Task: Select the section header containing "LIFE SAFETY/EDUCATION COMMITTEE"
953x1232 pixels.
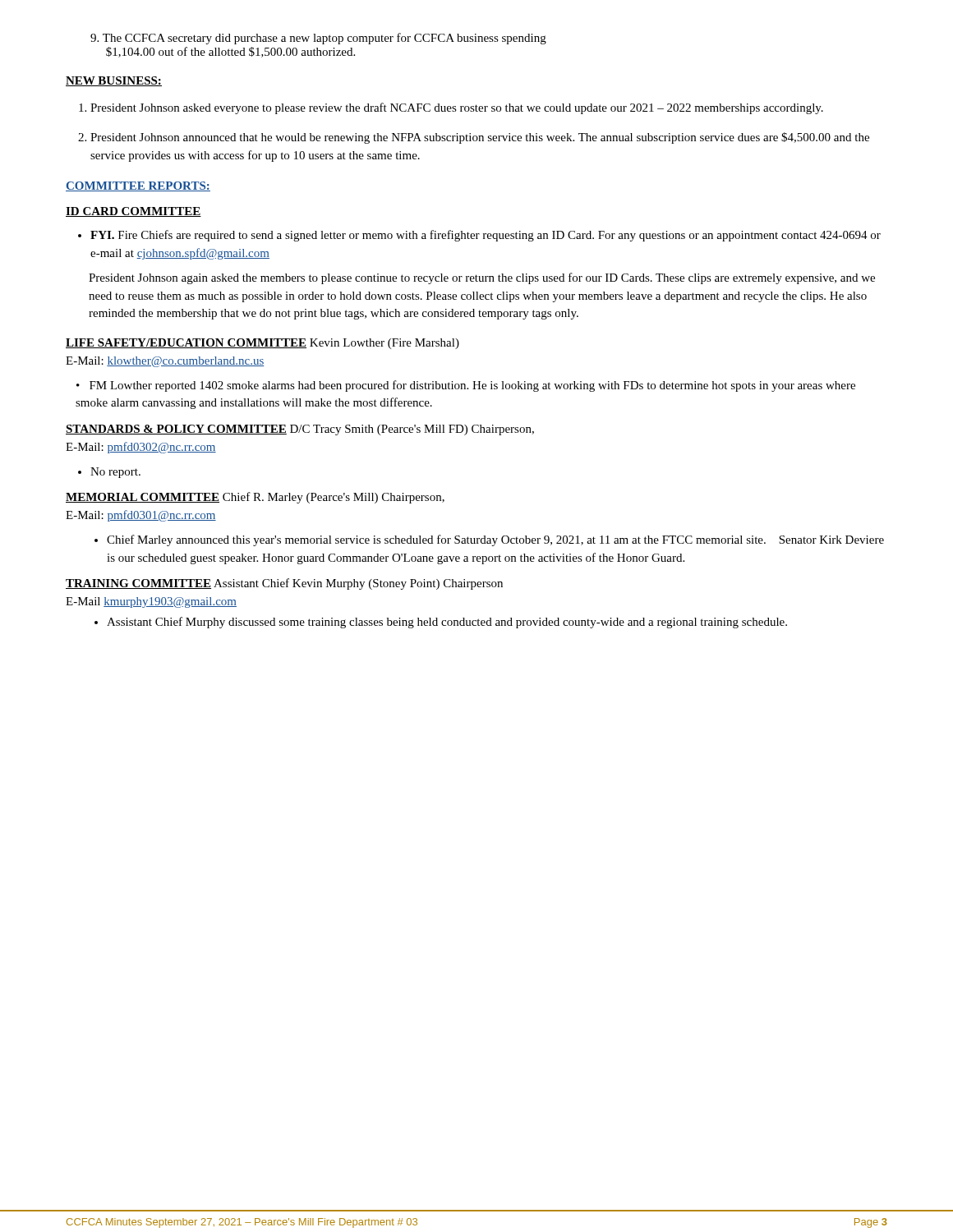Action: point(262,351)
